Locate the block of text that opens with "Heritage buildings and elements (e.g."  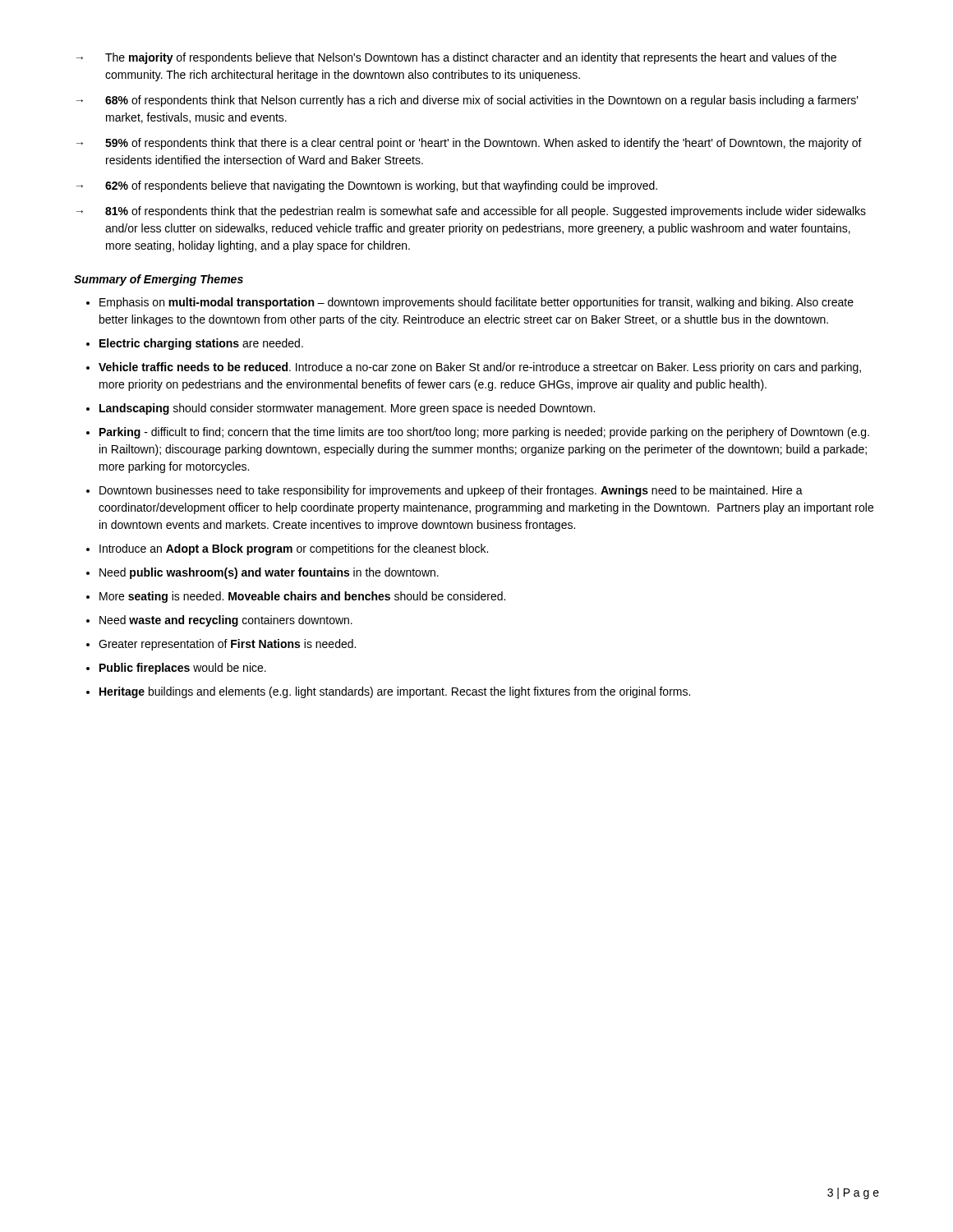(395, 692)
